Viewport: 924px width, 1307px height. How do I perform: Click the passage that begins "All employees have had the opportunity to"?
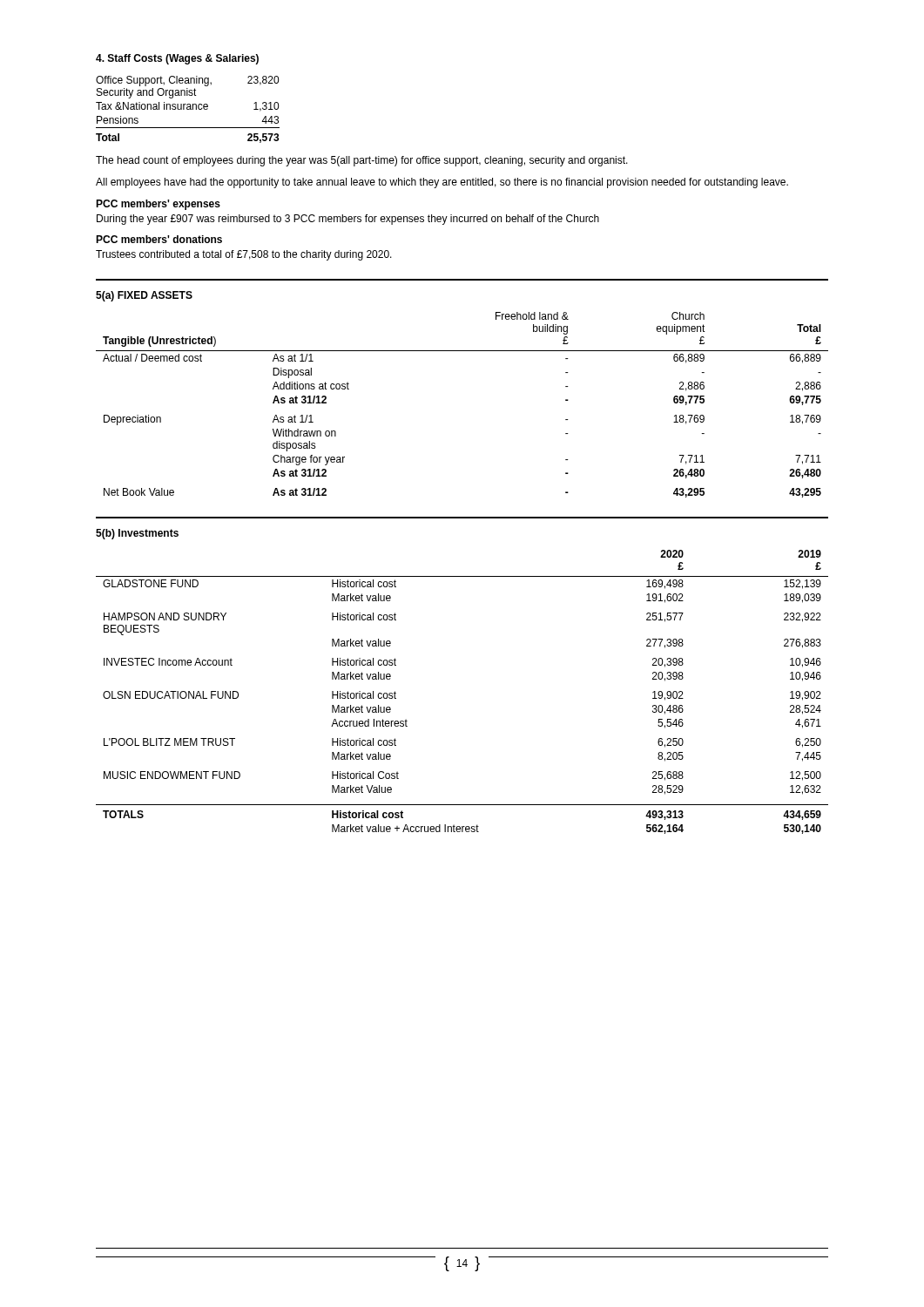click(x=442, y=182)
